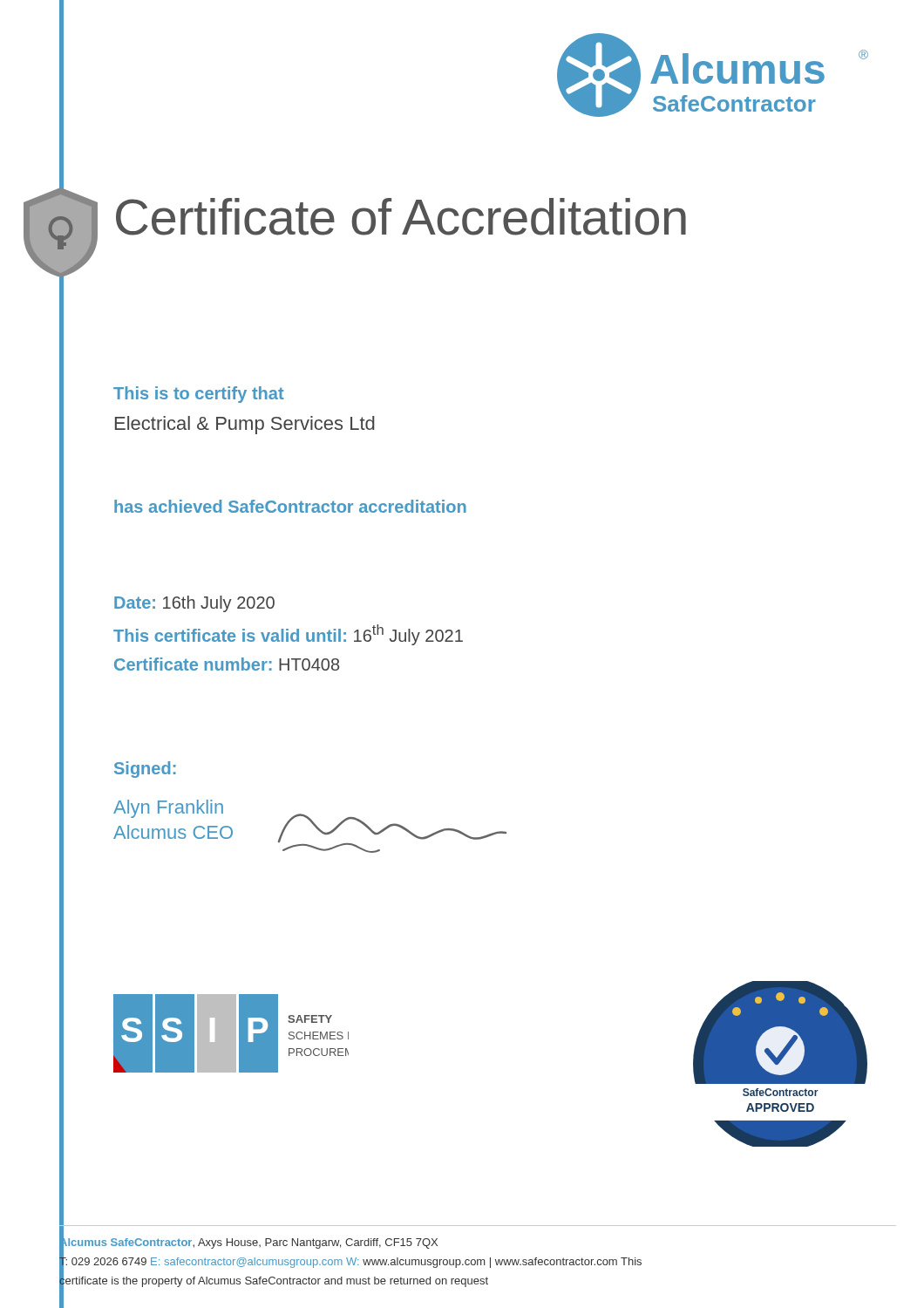The width and height of the screenshot is (924, 1308).
Task: Navigate to the passage starting "Certificate of Accreditation"
Action: (x=492, y=217)
